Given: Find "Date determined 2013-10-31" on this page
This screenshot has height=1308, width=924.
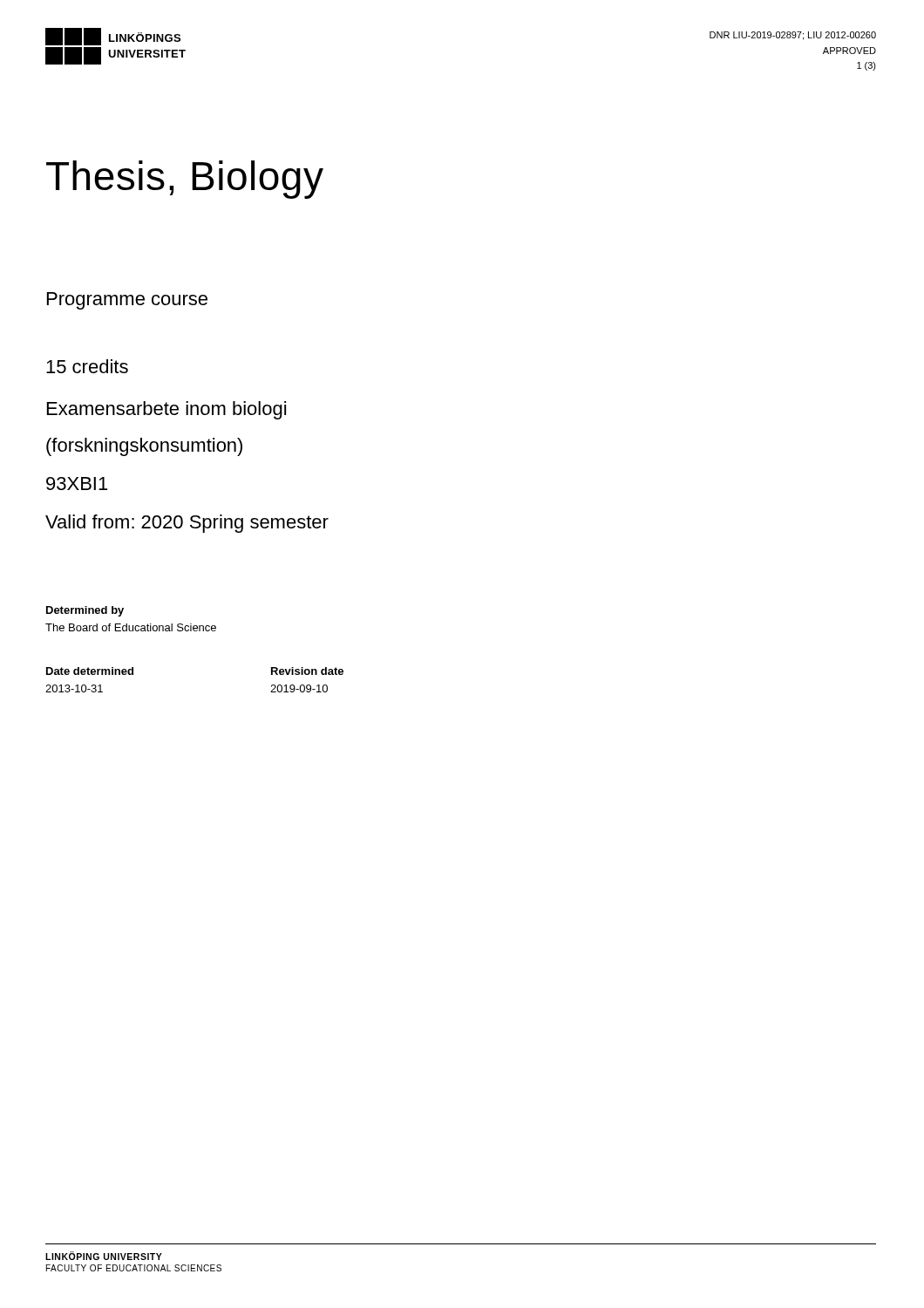Looking at the screenshot, I should pos(90,680).
